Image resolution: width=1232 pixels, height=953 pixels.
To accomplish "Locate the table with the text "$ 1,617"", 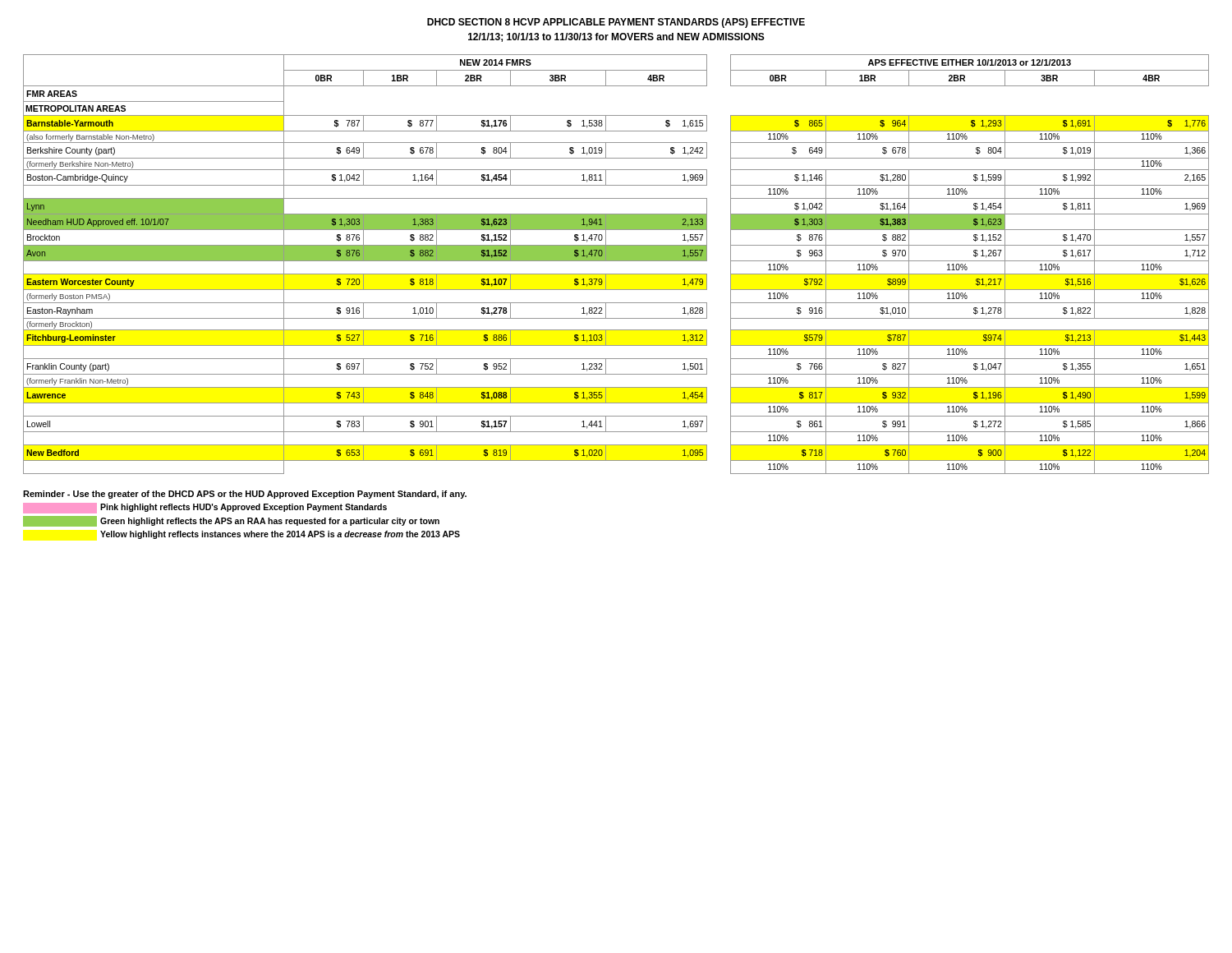I will click(616, 264).
